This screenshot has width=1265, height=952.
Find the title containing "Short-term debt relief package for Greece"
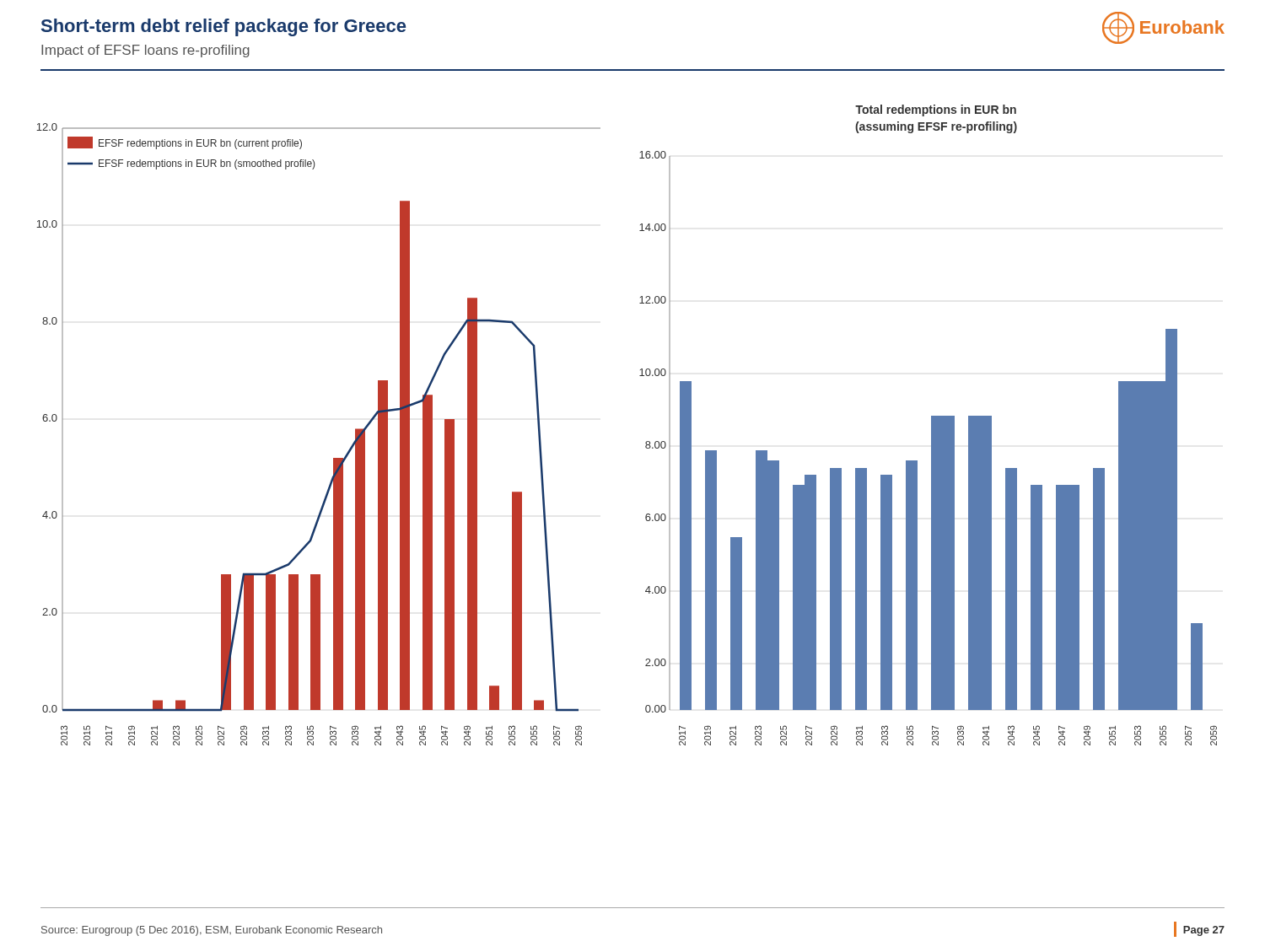coord(224,26)
